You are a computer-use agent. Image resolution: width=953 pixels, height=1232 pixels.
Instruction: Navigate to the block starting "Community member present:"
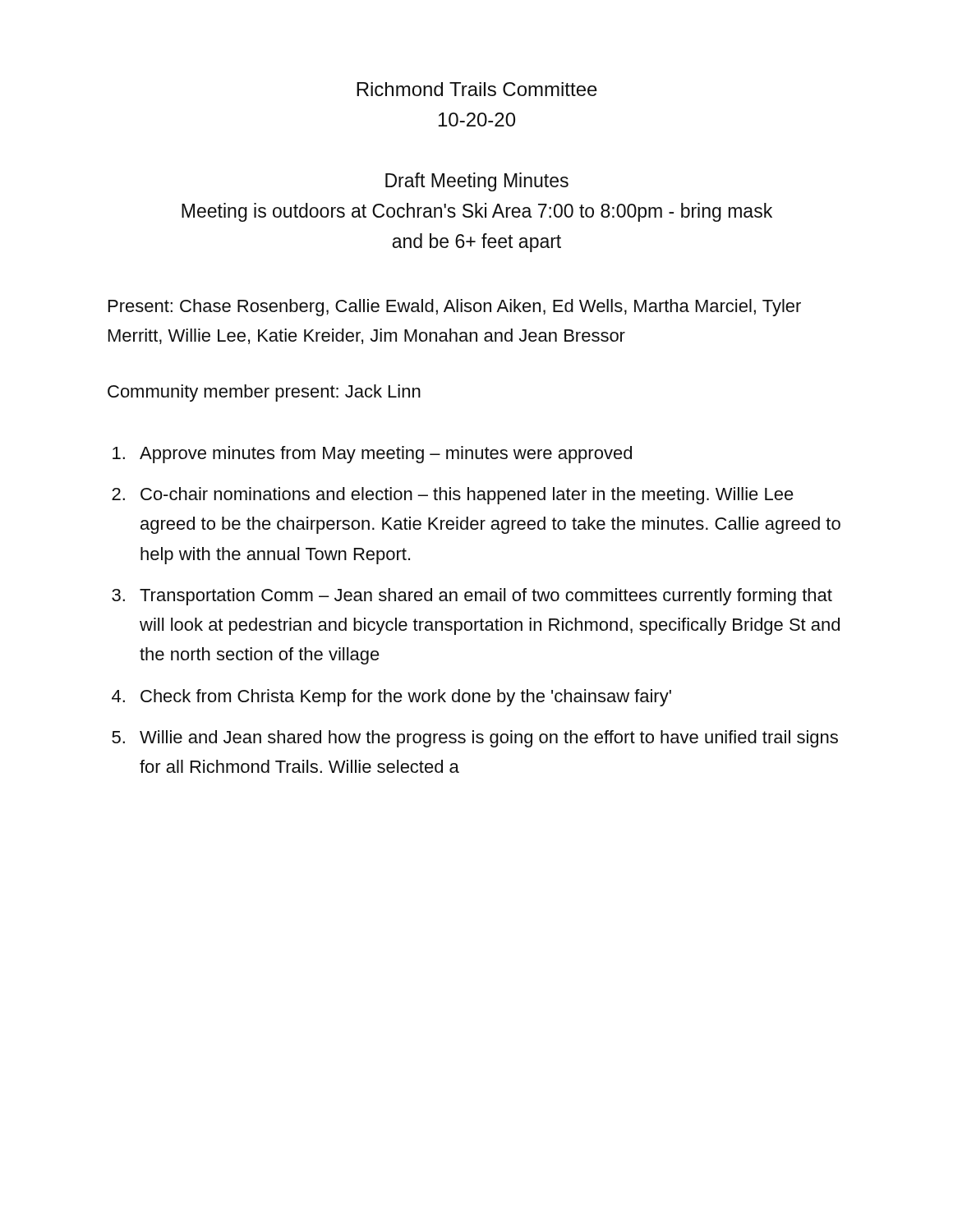tap(264, 392)
